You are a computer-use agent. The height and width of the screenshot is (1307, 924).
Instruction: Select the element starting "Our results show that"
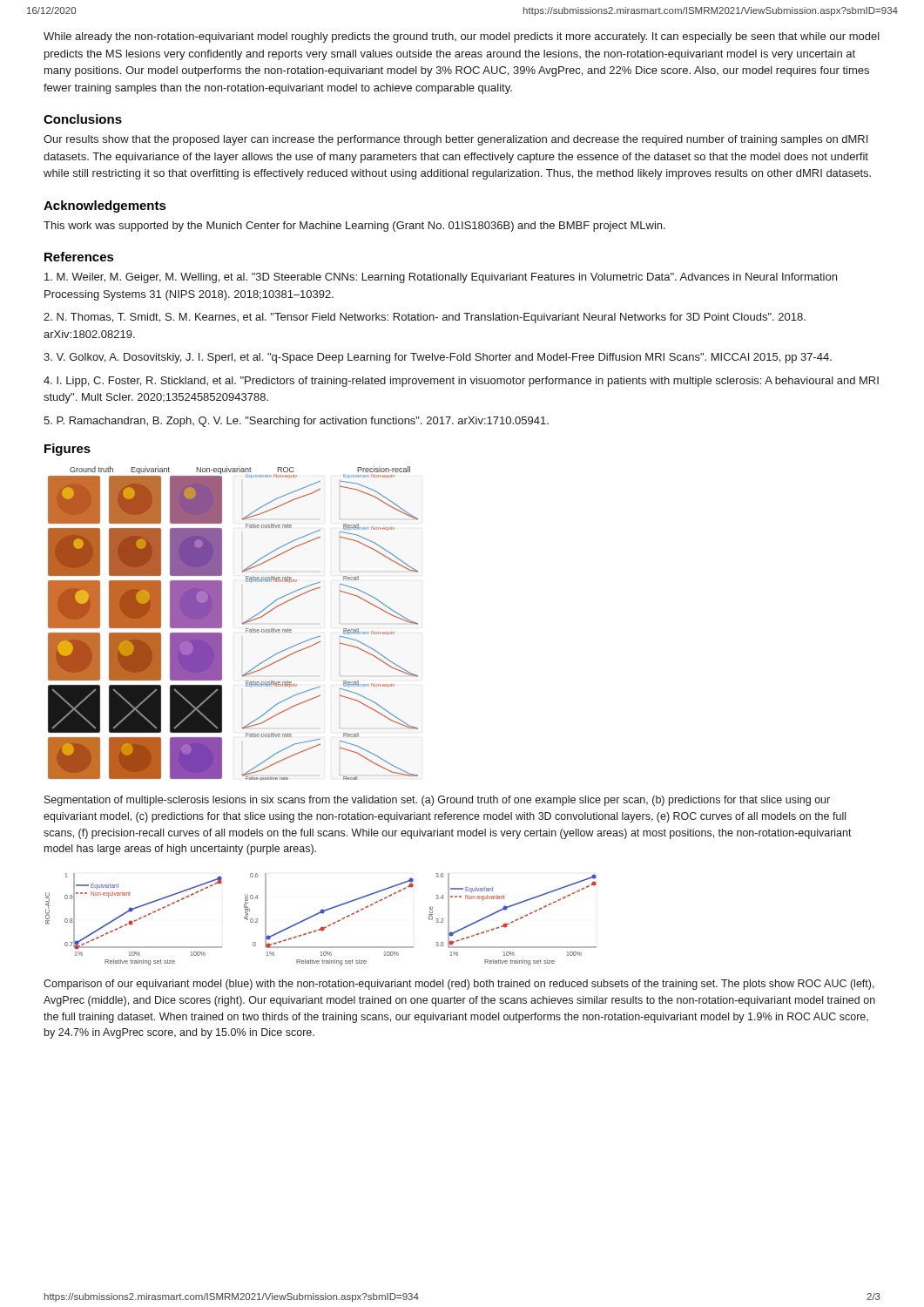(x=458, y=156)
